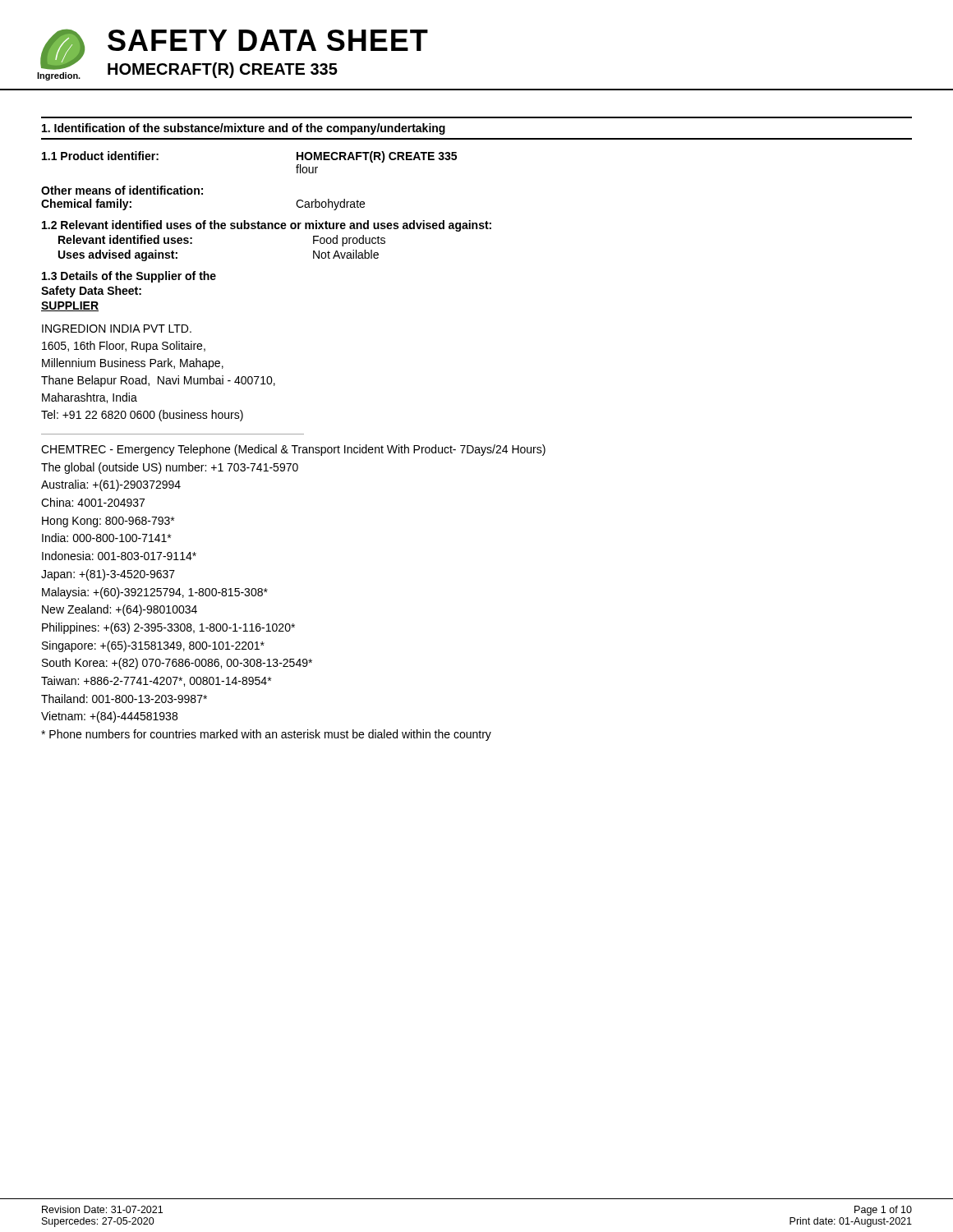Navigate to the text block starting "2 Relevant identified uses"
This screenshot has height=1232, width=953.
(x=267, y=225)
